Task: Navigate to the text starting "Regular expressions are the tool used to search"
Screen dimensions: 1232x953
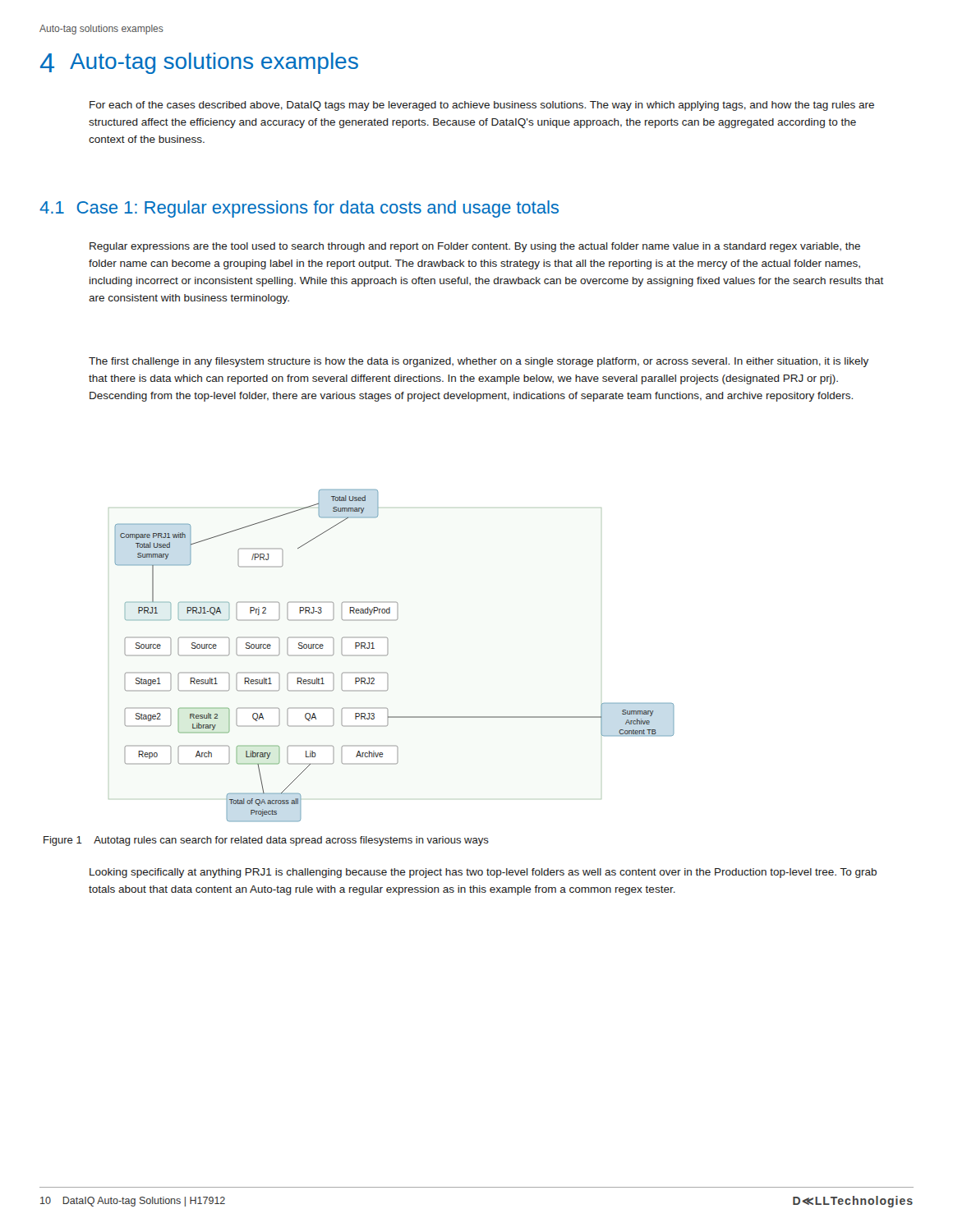Action: coord(486,272)
